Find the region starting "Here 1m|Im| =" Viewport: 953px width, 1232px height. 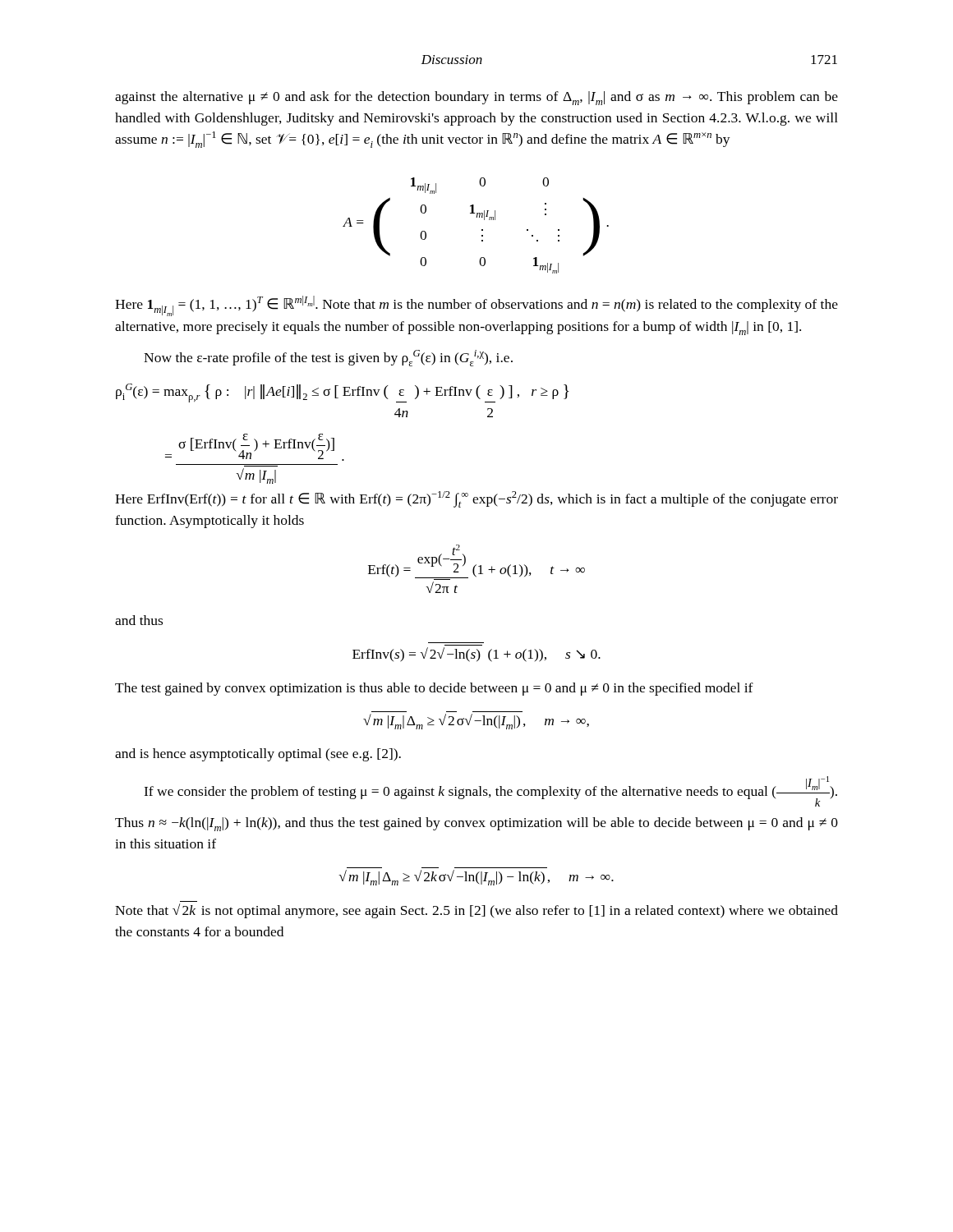point(476,331)
